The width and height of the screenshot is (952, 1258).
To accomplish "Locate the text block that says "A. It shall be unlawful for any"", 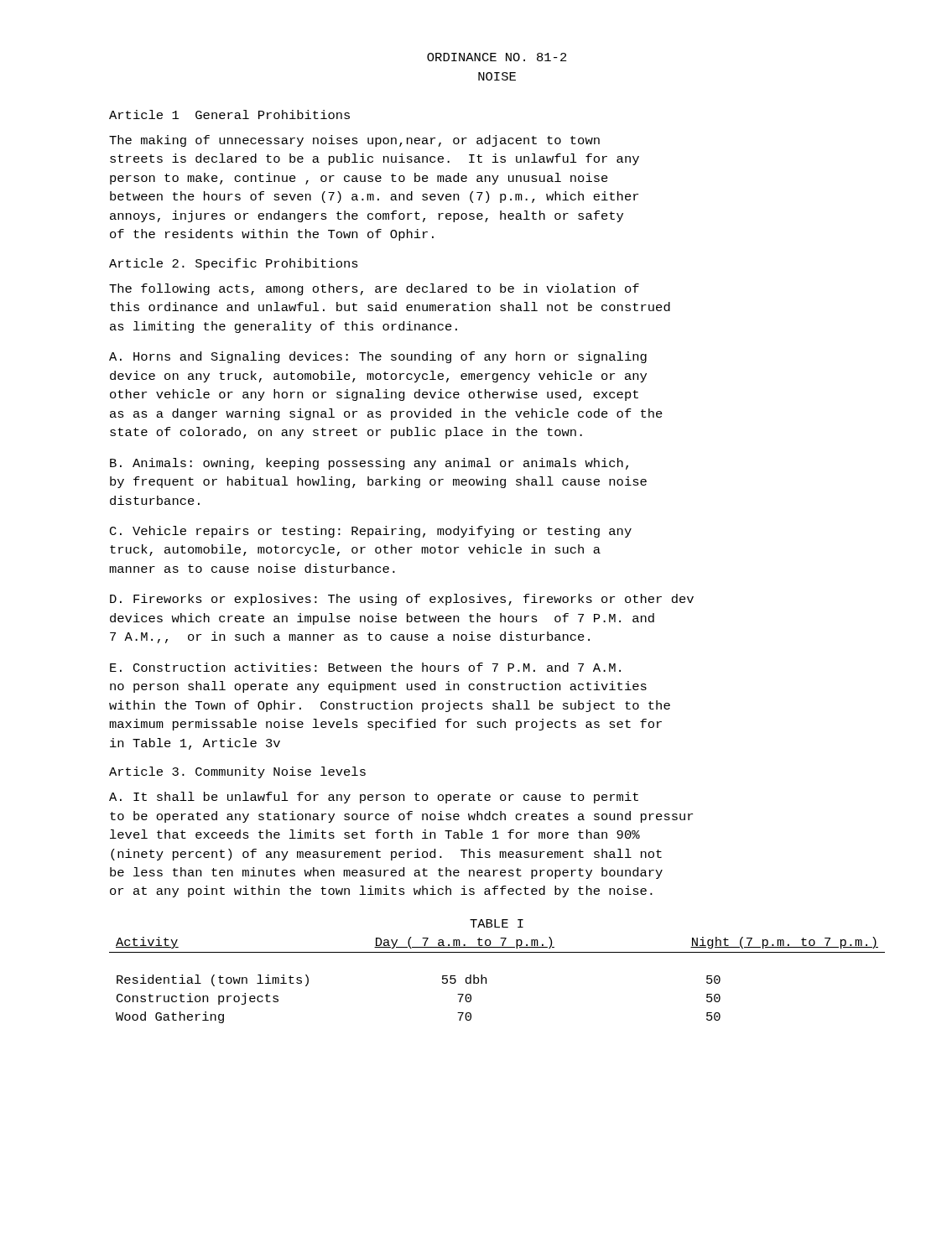I will [402, 845].
